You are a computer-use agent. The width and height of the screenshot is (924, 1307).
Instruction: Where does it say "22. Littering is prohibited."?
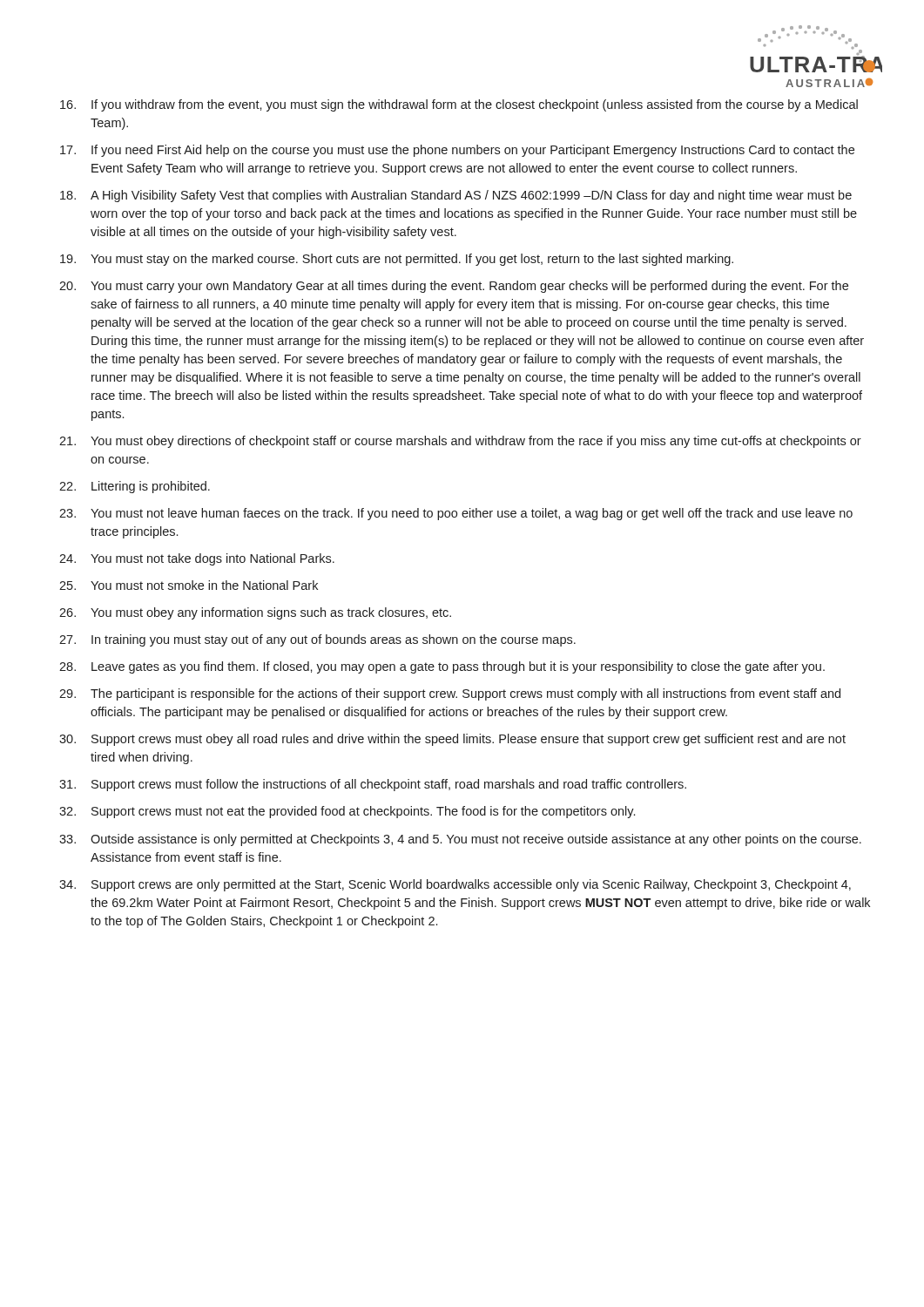(135, 487)
